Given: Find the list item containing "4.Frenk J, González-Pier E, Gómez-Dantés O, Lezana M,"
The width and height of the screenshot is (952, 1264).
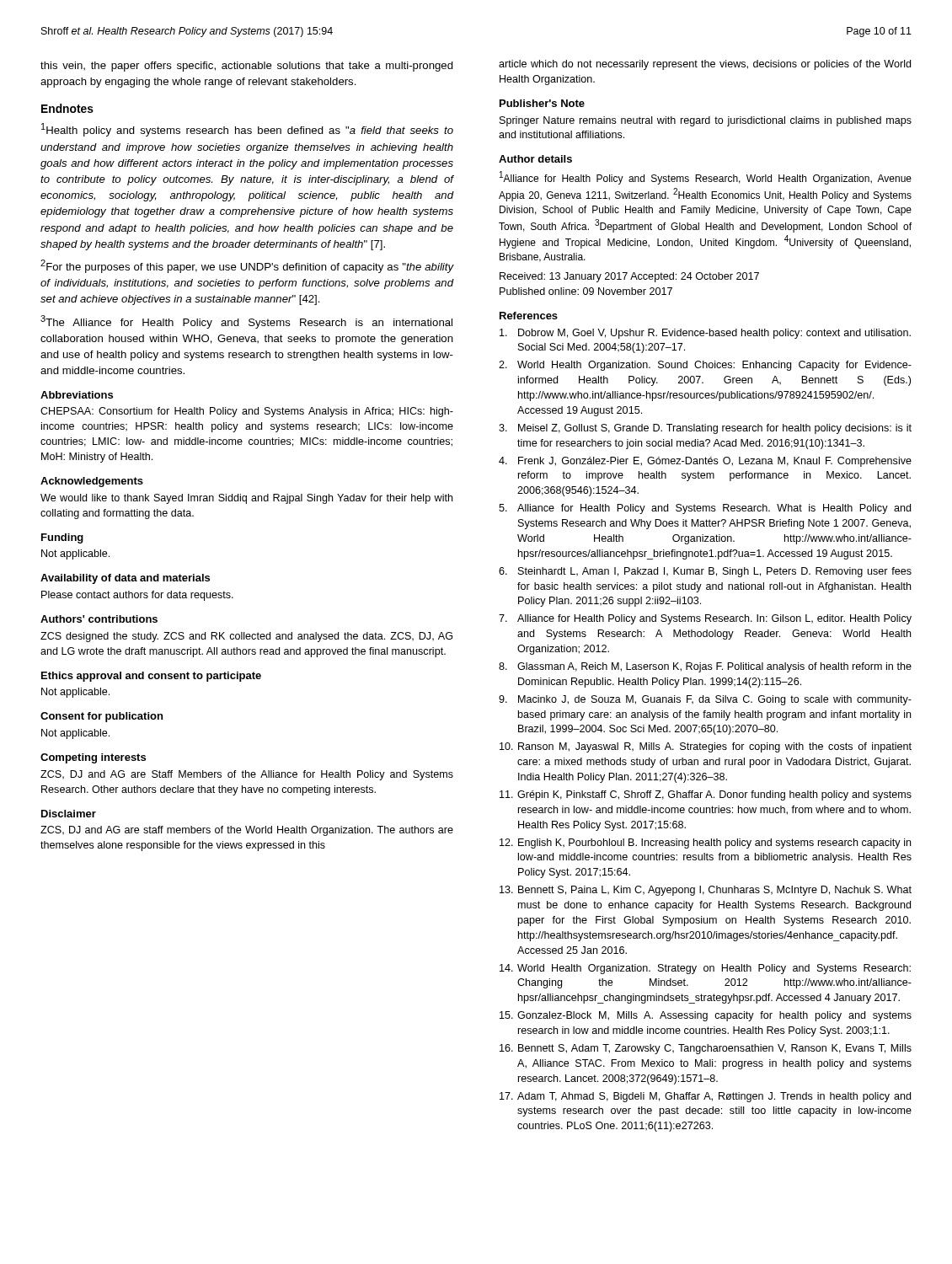Looking at the screenshot, I should pos(705,476).
